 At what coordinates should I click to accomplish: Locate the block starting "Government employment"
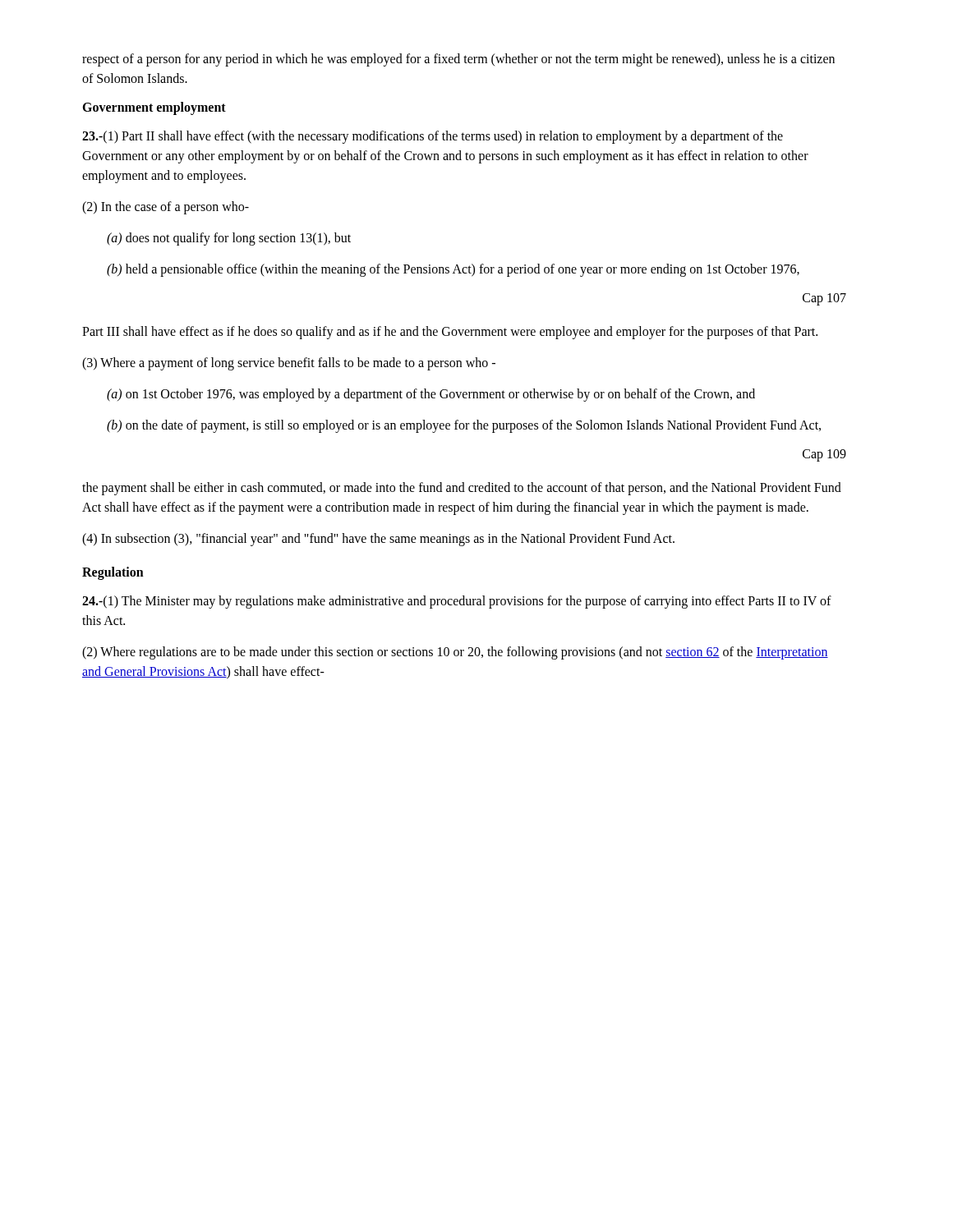coord(154,107)
